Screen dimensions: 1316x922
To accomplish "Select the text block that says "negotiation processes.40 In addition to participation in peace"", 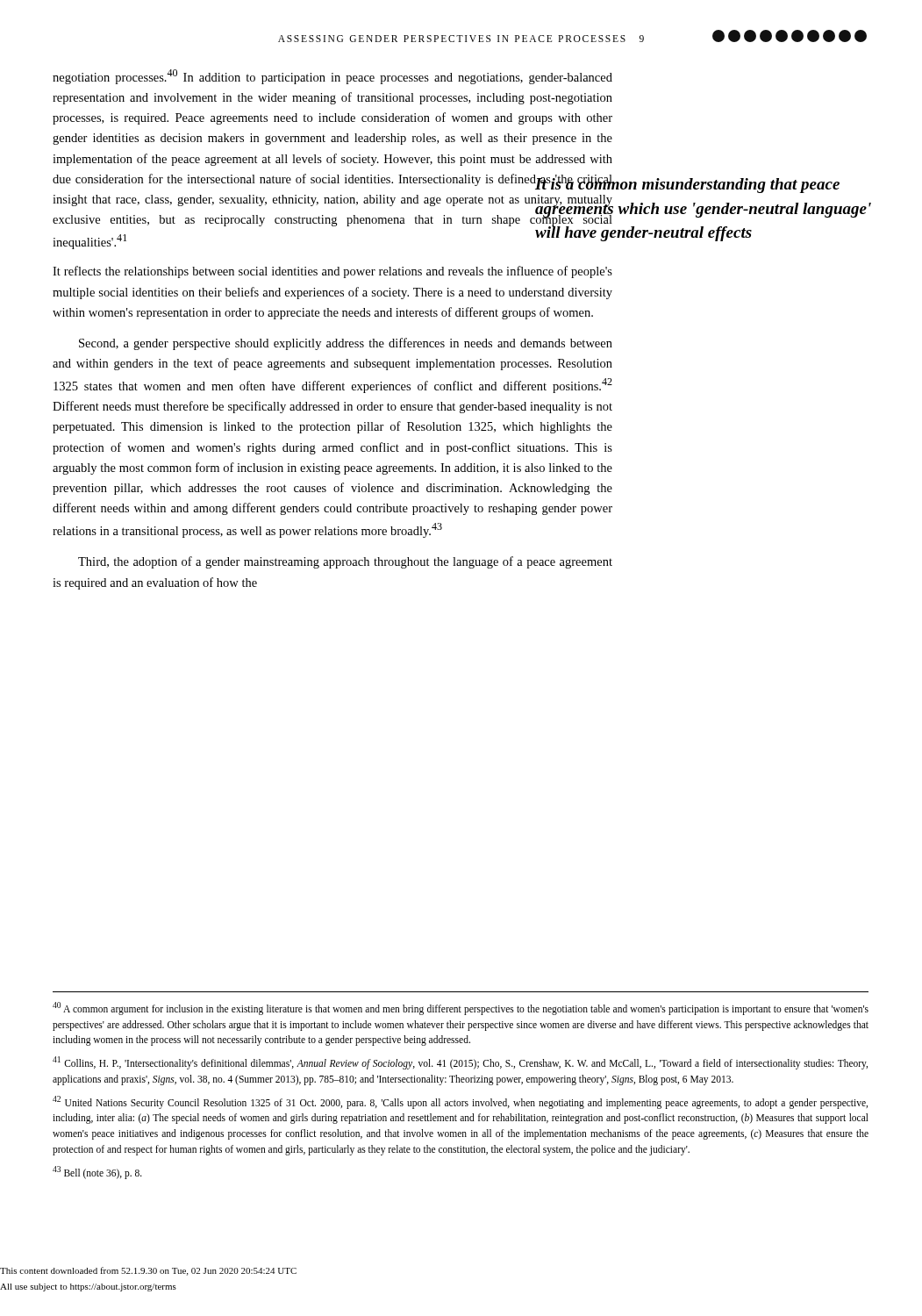I will (x=332, y=159).
